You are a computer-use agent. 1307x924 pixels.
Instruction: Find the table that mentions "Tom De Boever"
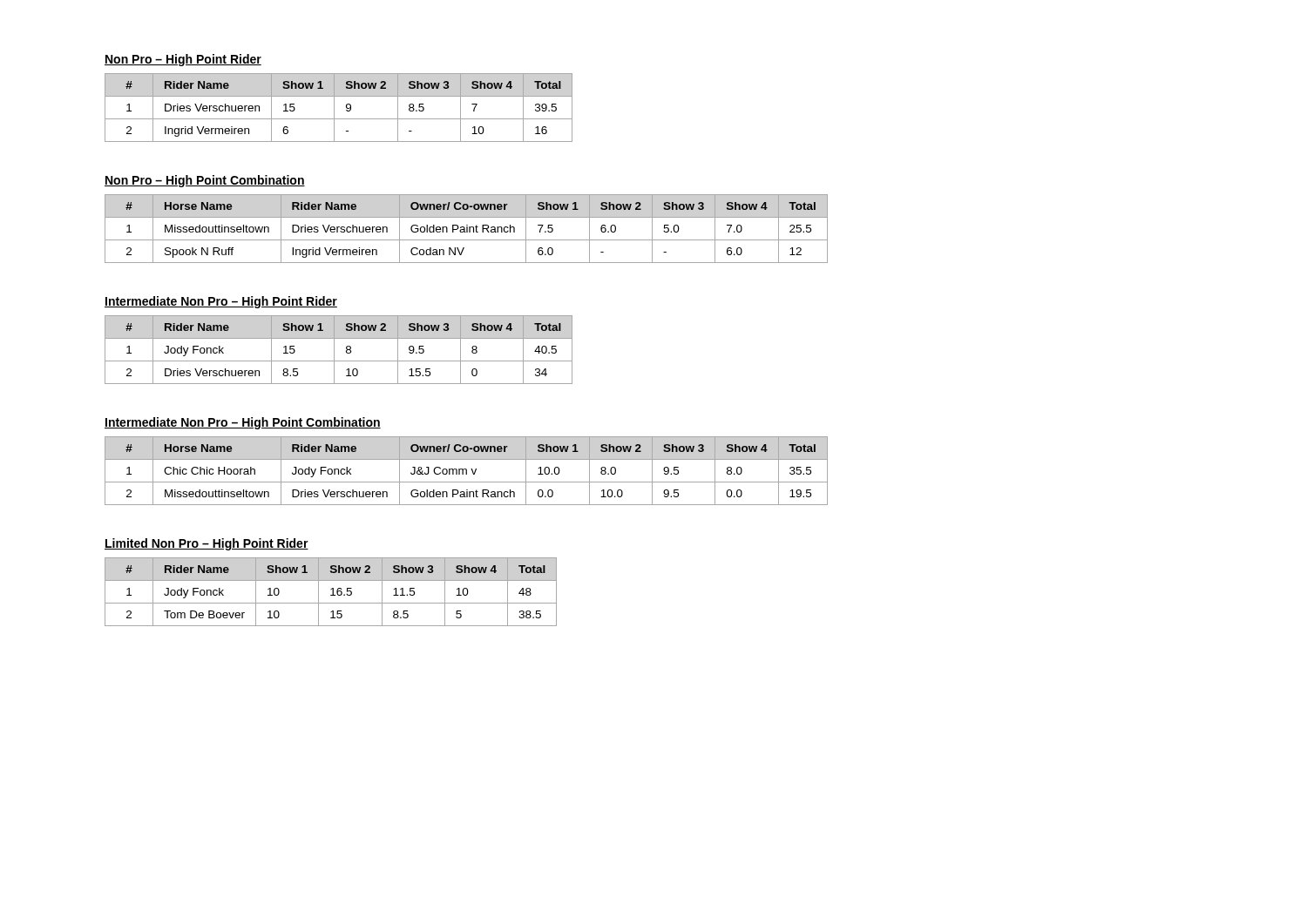(x=654, y=592)
